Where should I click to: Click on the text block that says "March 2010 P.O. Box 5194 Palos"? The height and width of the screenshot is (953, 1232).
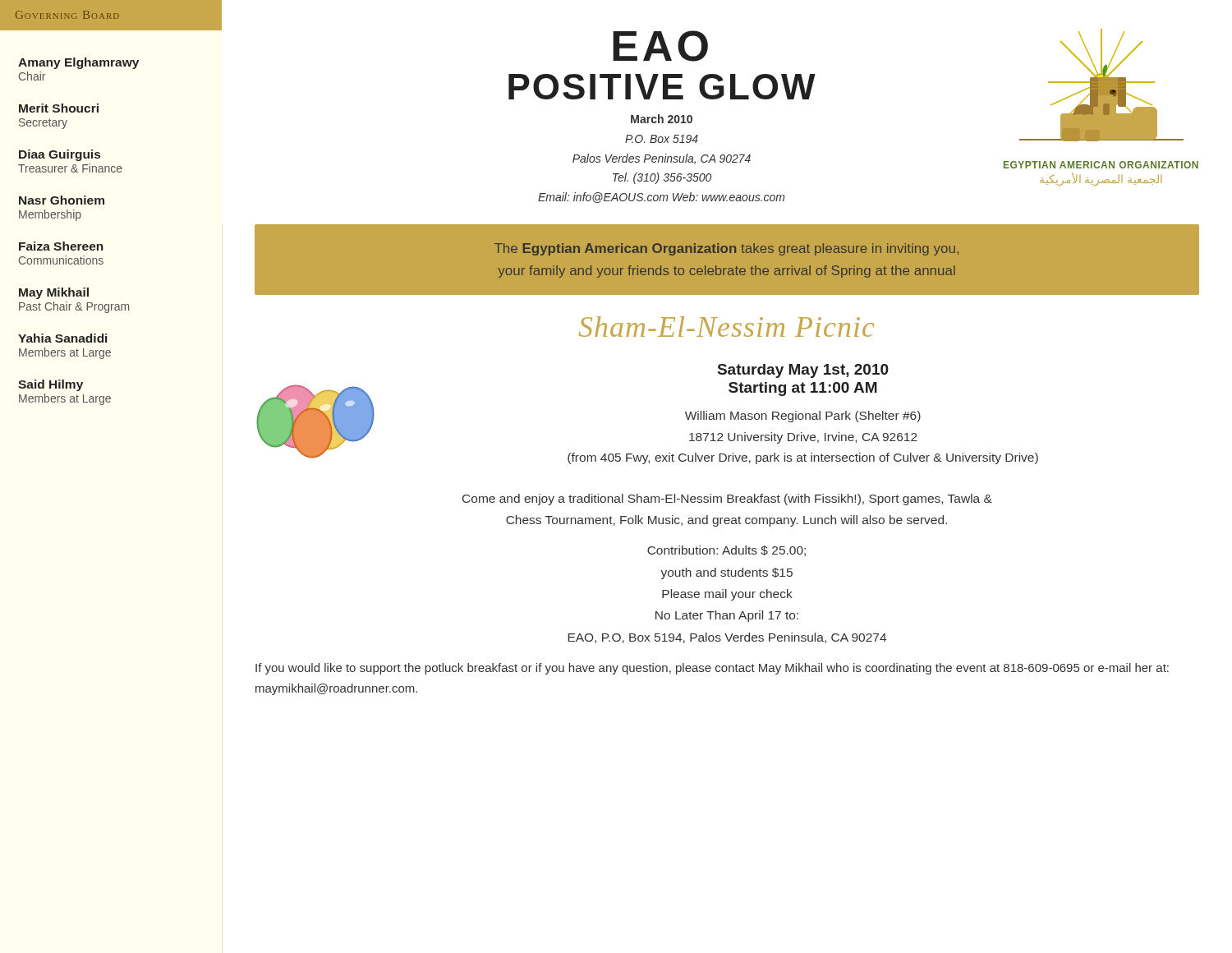click(x=662, y=158)
